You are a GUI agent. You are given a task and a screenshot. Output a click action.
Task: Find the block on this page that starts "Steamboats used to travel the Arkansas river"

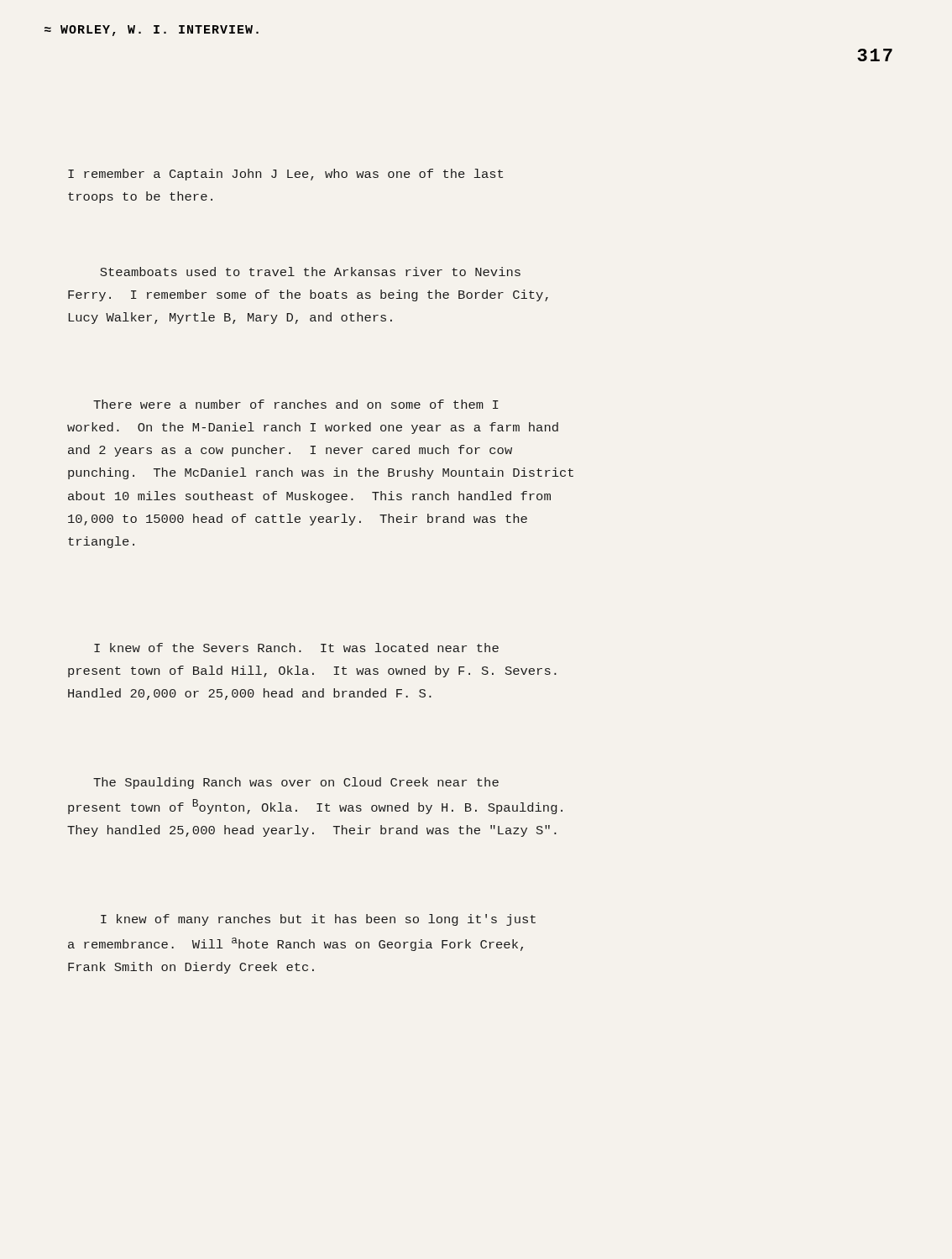pyautogui.click(x=309, y=296)
